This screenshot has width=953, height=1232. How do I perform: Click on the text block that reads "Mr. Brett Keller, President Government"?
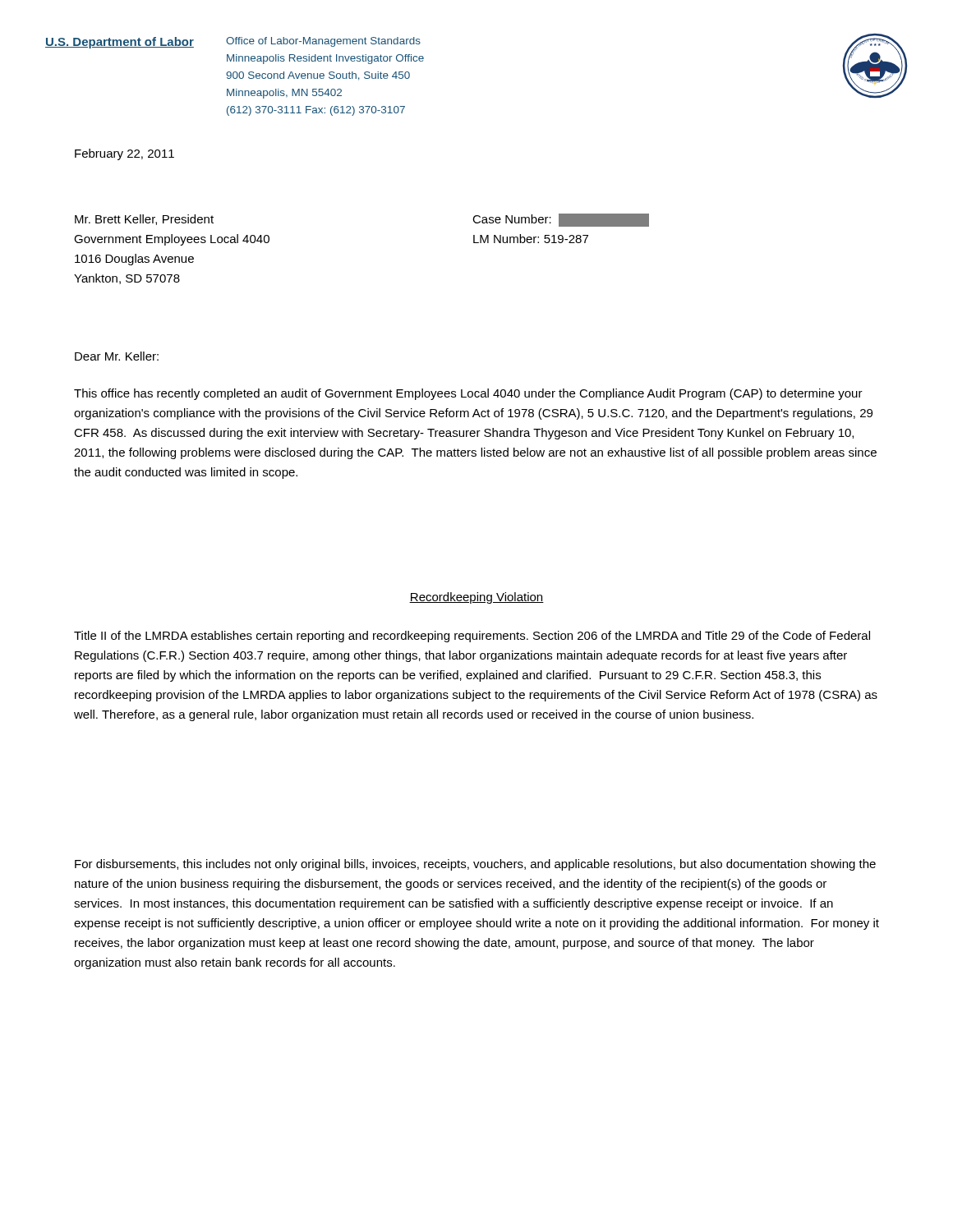(x=172, y=248)
